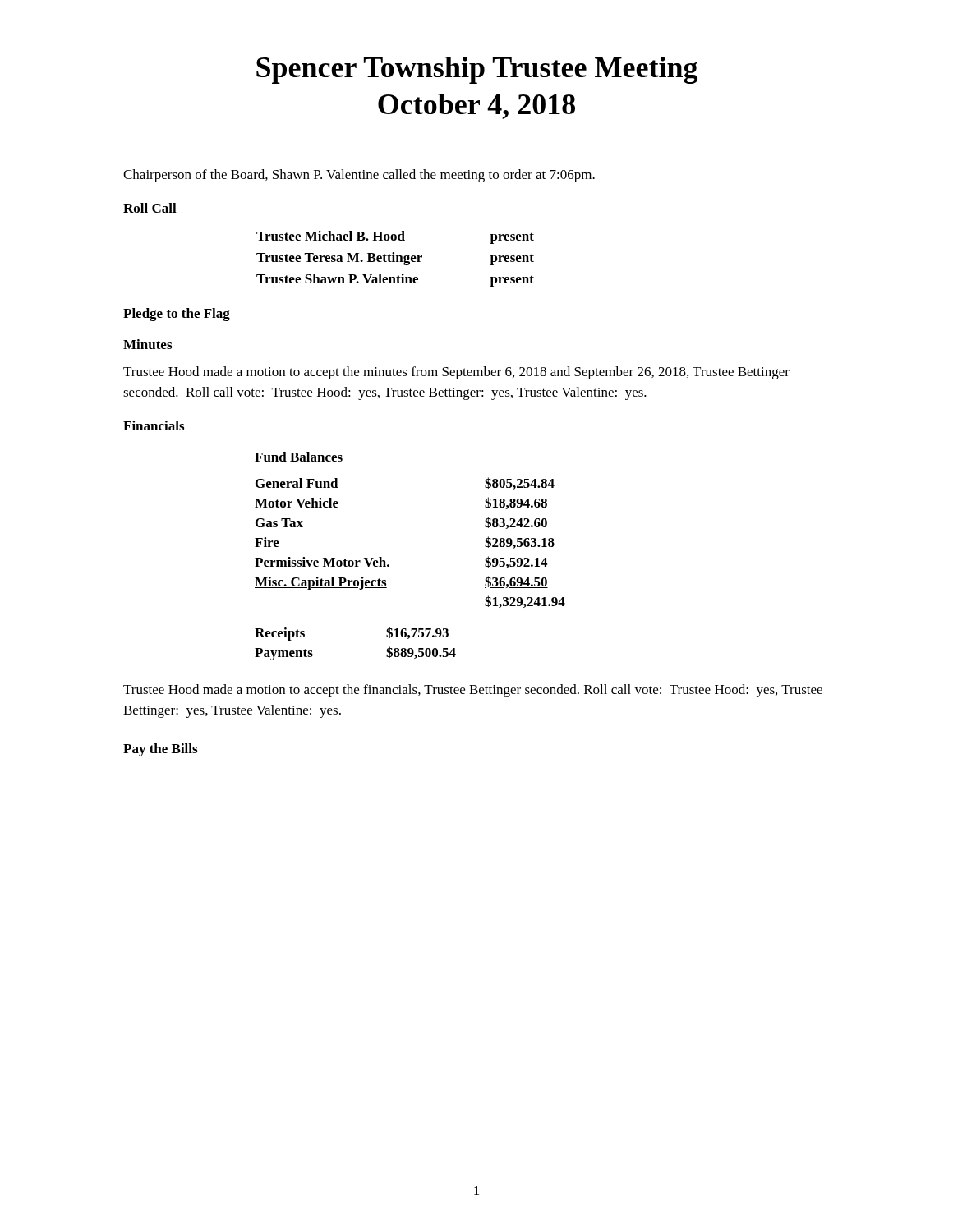Select the region starting "Chairperson of the Board, Shawn P. Valentine called"
The image size is (953, 1232).
[x=359, y=175]
